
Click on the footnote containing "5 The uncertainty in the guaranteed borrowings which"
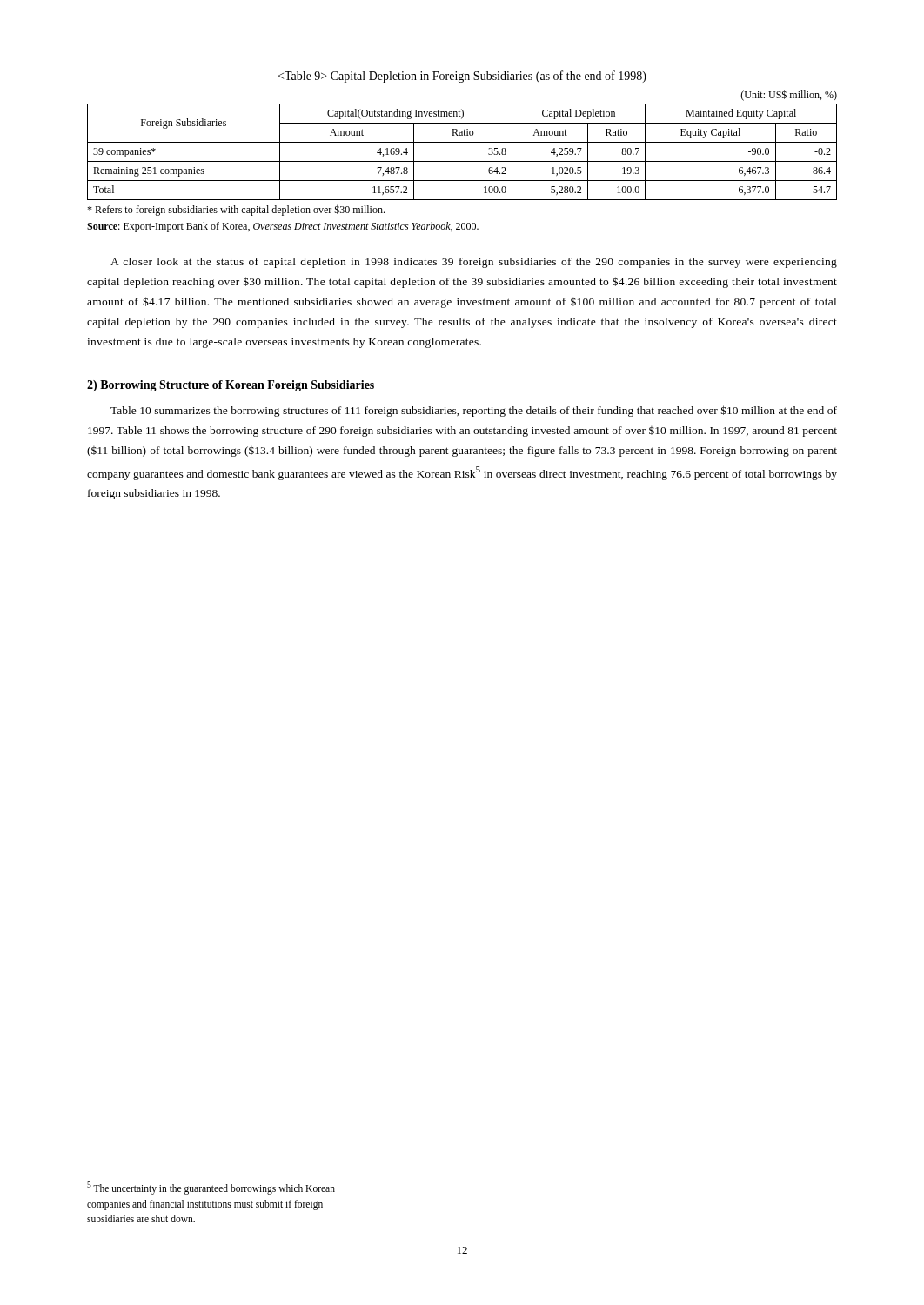coord(211,1202)
